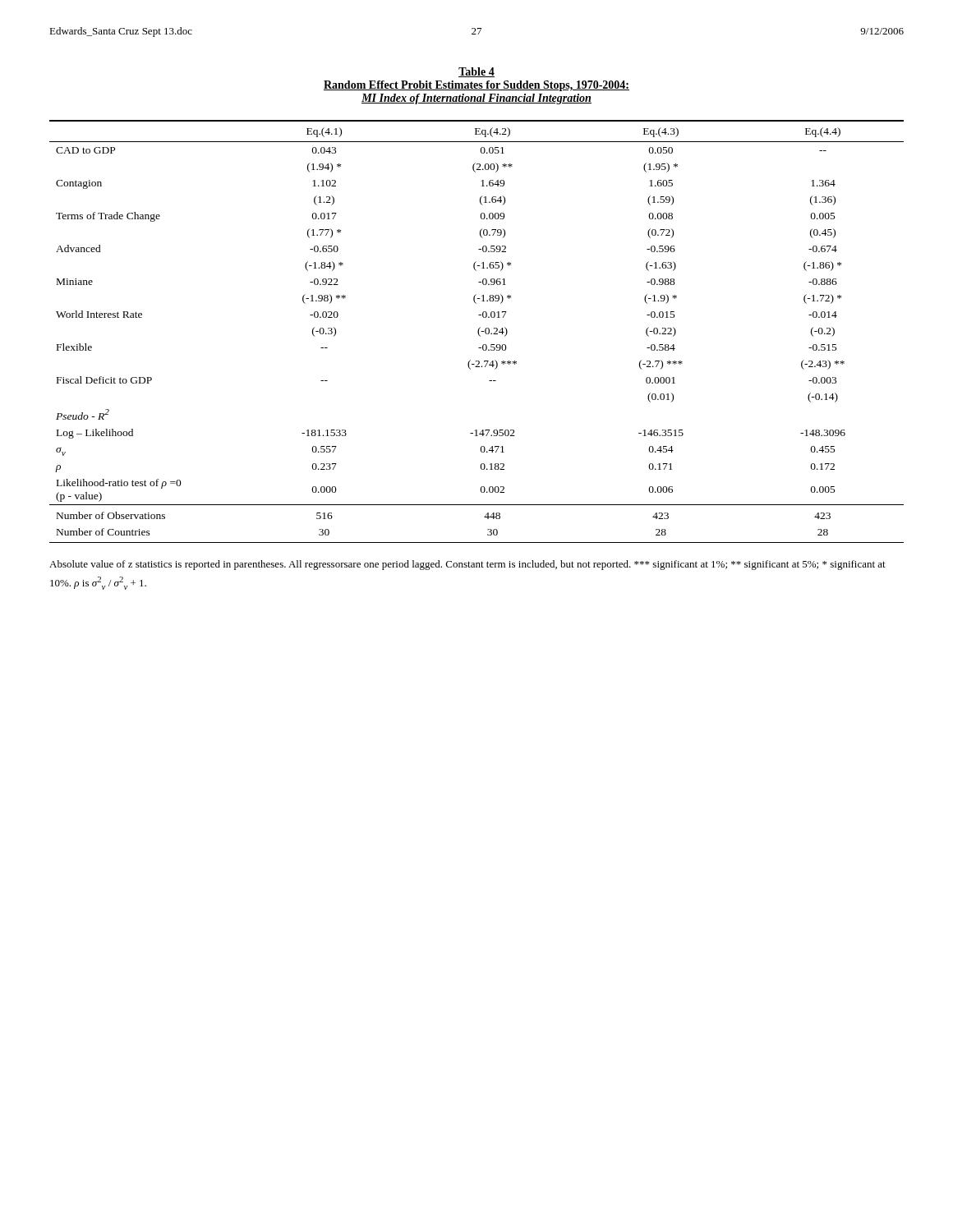Point to the text starting "Table 4 Random Effect Probit"
Screen dimensions: 1232x953
pos(476,85)
